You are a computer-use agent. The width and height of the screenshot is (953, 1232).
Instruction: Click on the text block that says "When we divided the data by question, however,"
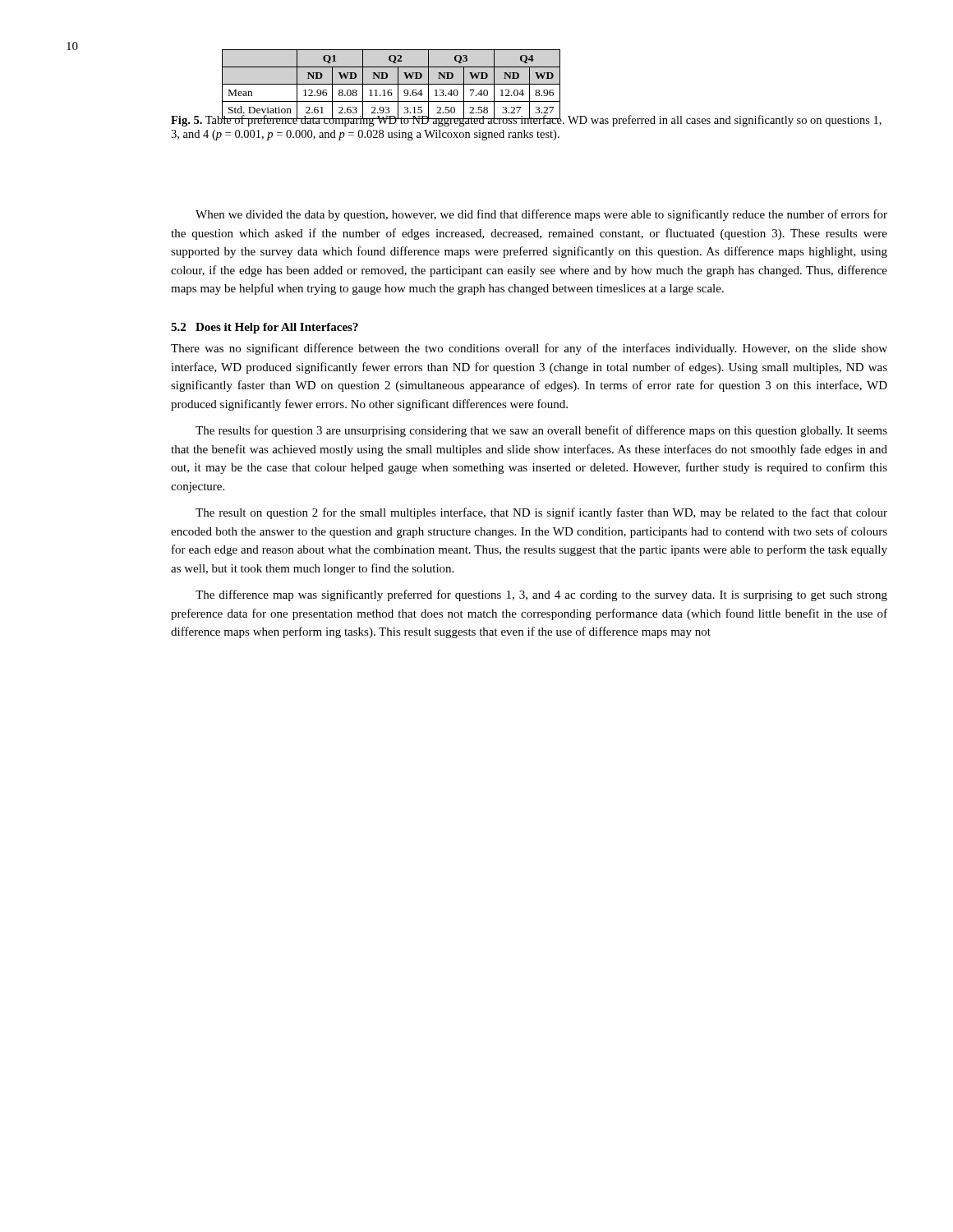[529, 251]
